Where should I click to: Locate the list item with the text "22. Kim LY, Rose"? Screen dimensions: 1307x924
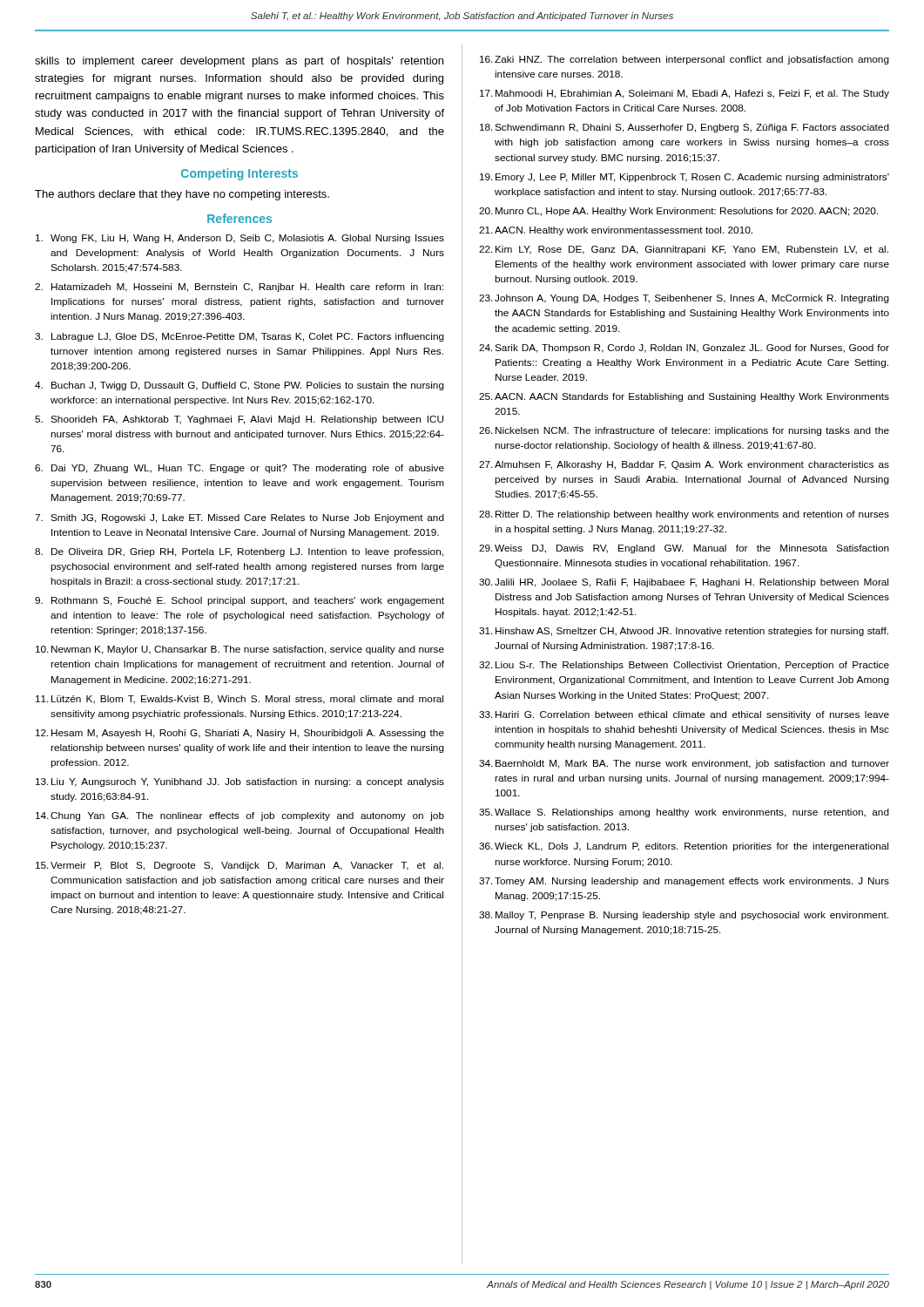click(684, 265)
